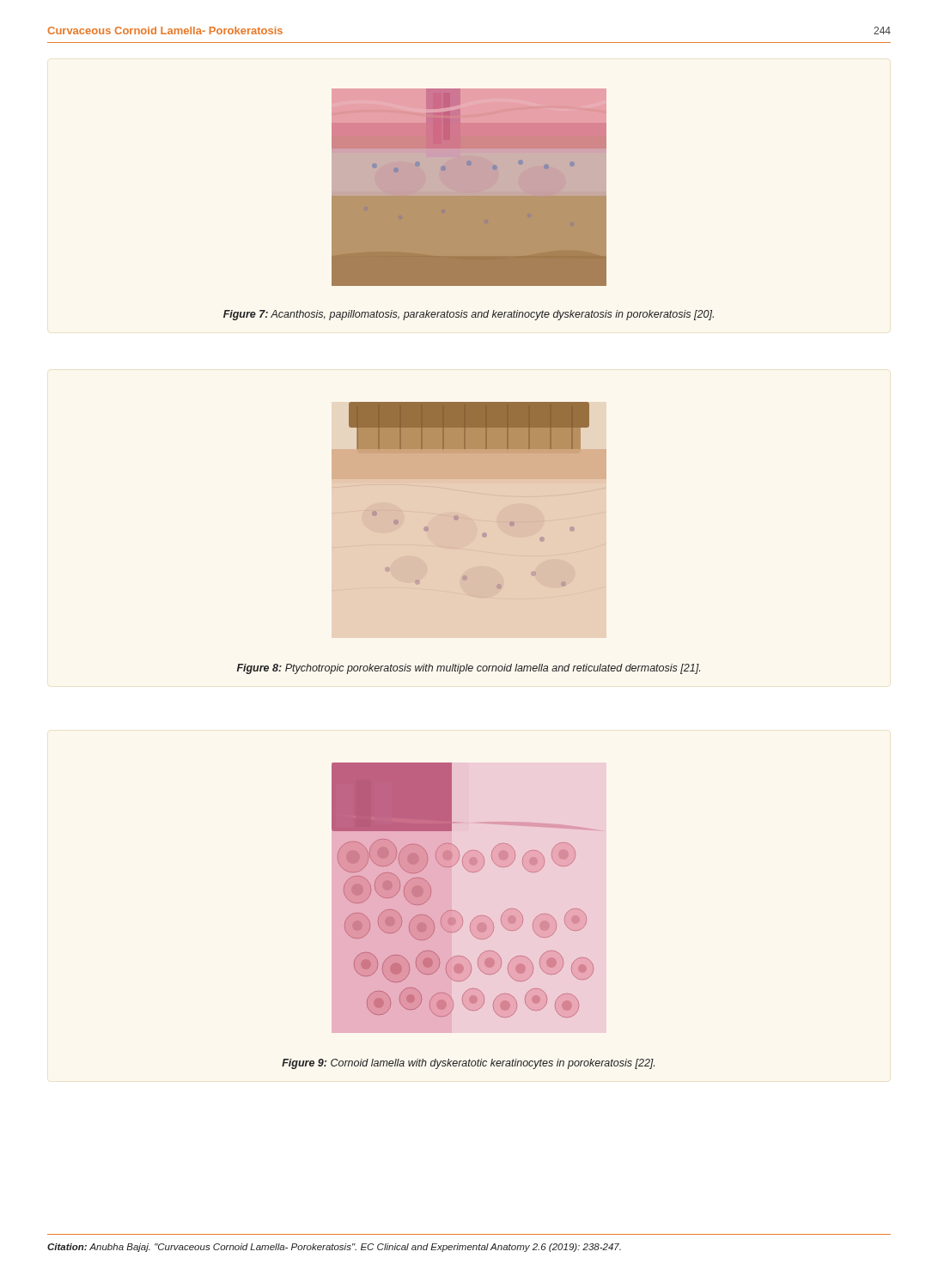938x1288 pixels.
Task: Find the text starting "Figure 7: Acanthosis, papillomatosis,"
Action: click(x=469, y=314)
